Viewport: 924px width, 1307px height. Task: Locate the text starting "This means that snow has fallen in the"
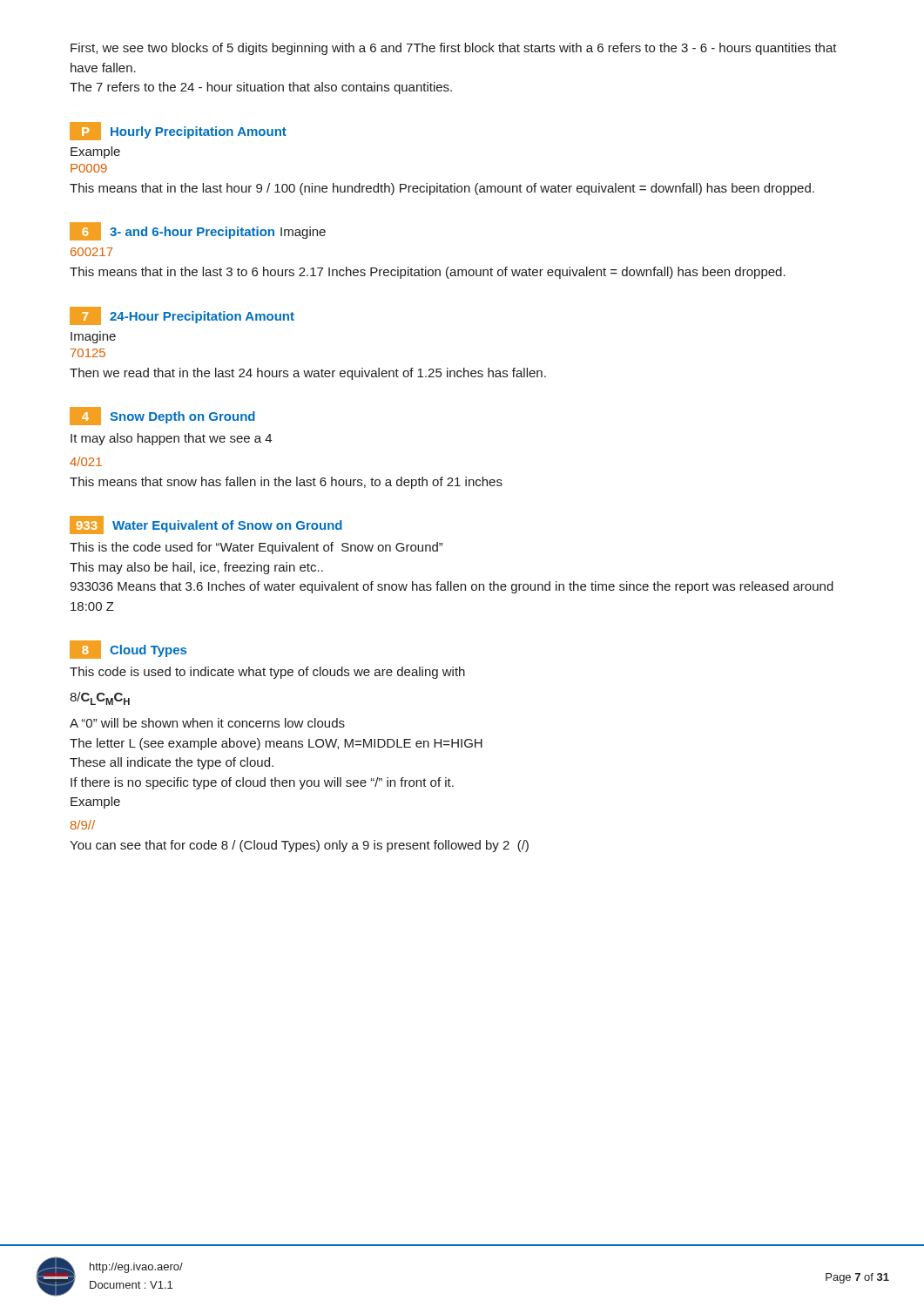click(x=286, y=481)
